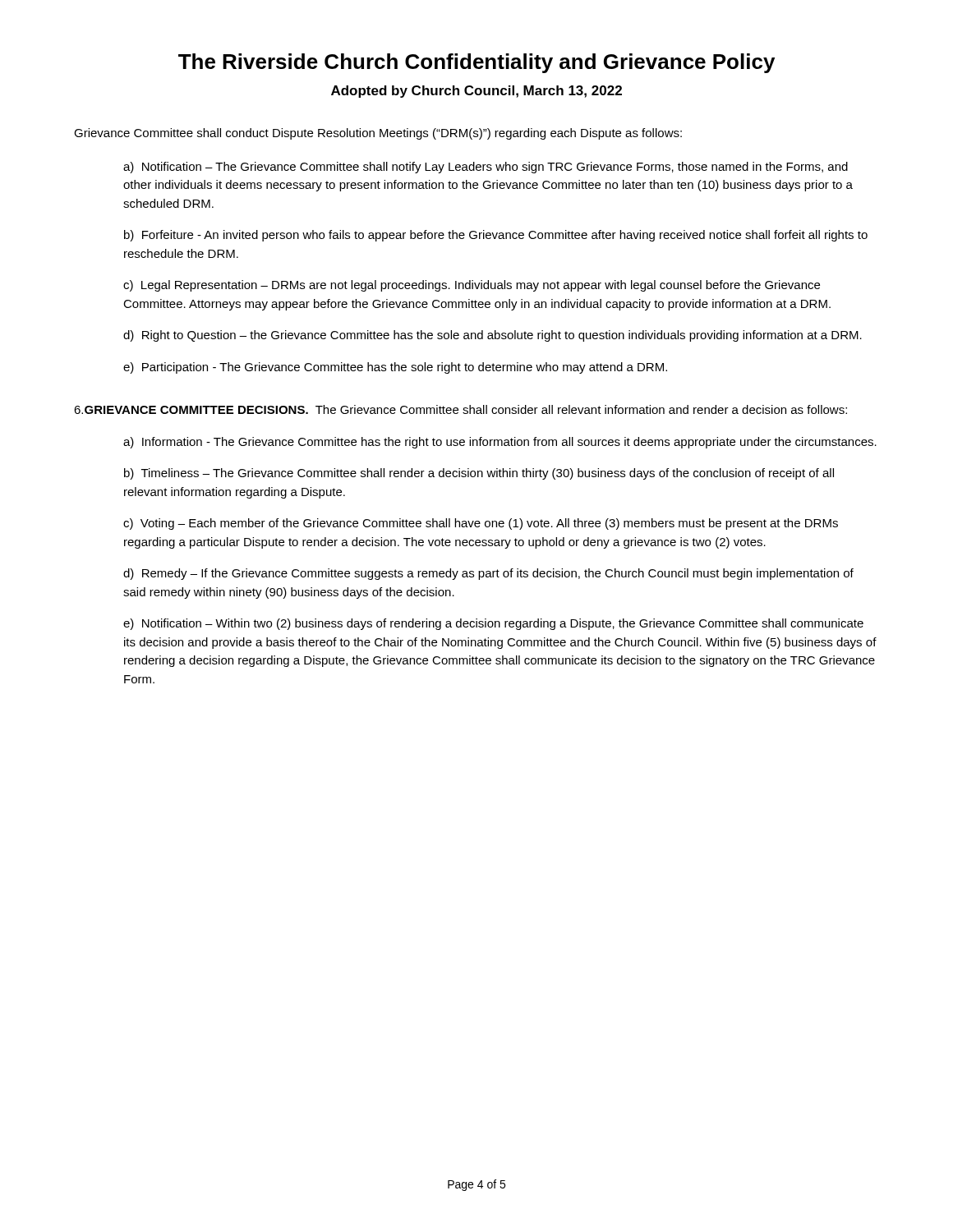Locate the text starting "b) Forfeiture - An"
Screen dimensions: 1232x953
click(x=496, y=244)
